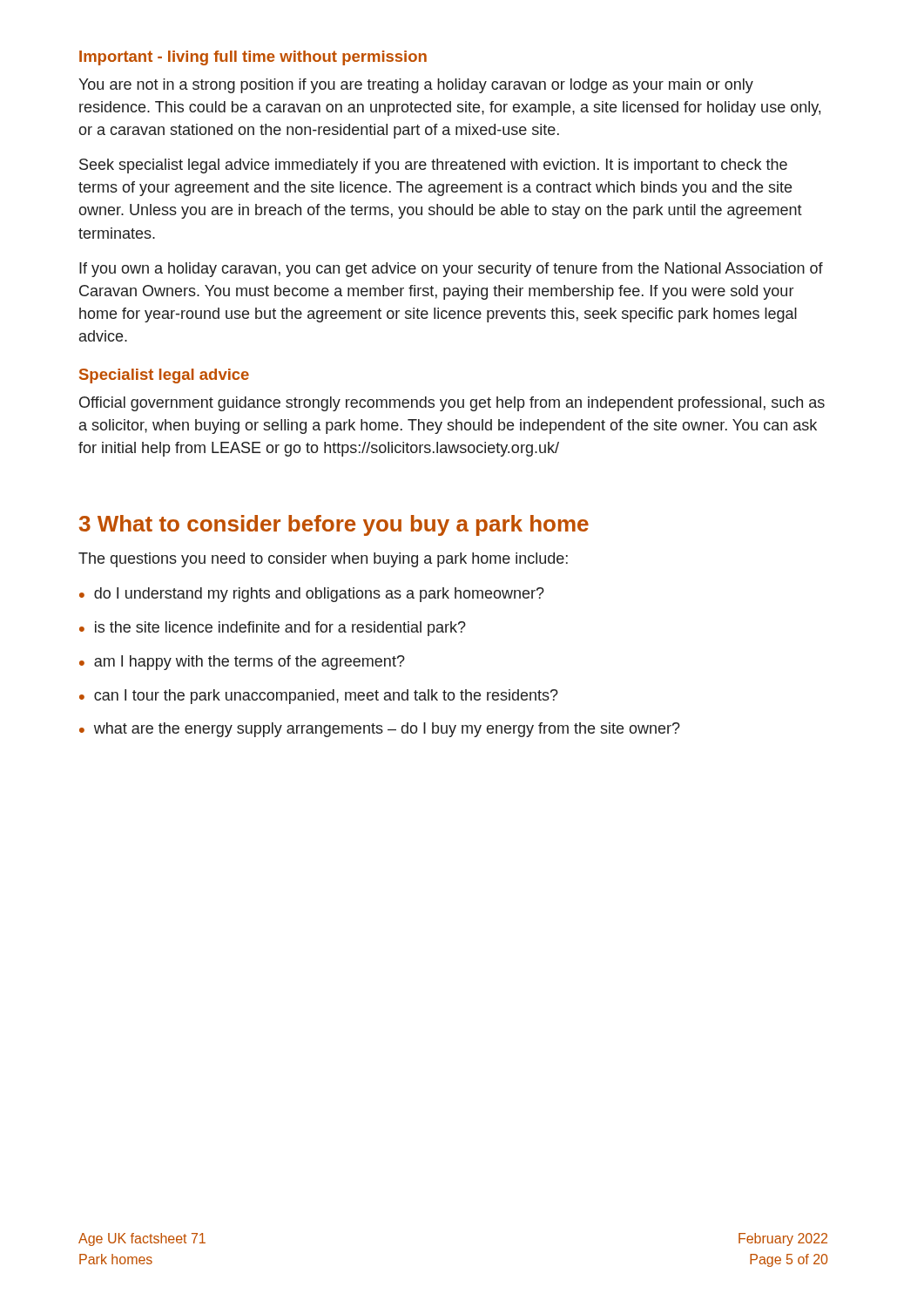Screen dimensions: 1307x924
Task: Find the block on this page that starts "Seek specialist legal advice immediately"
Action: [x=440, y=199]
